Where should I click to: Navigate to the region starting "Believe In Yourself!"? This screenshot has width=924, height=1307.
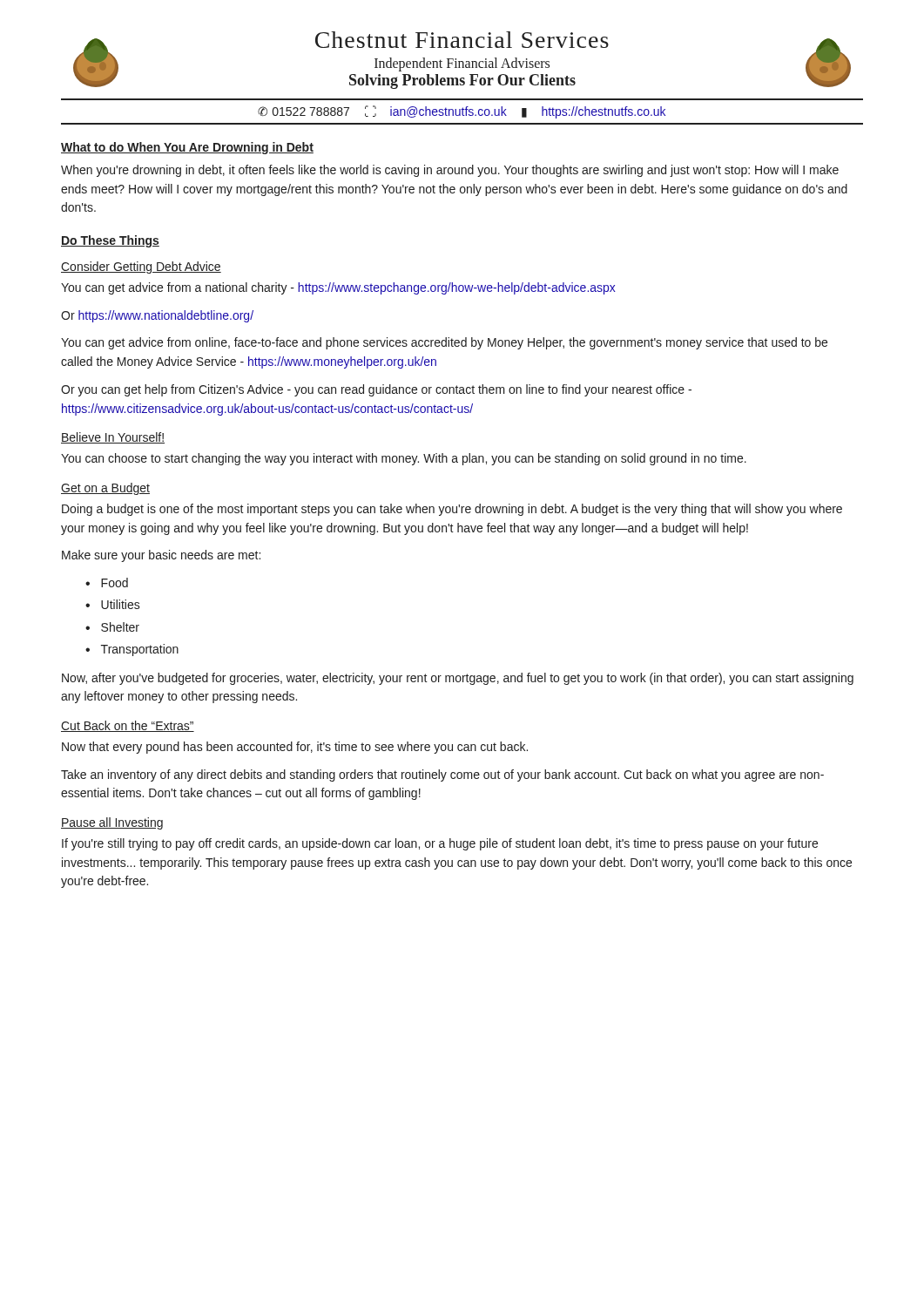pyautogui.click(x=113, y=438)
